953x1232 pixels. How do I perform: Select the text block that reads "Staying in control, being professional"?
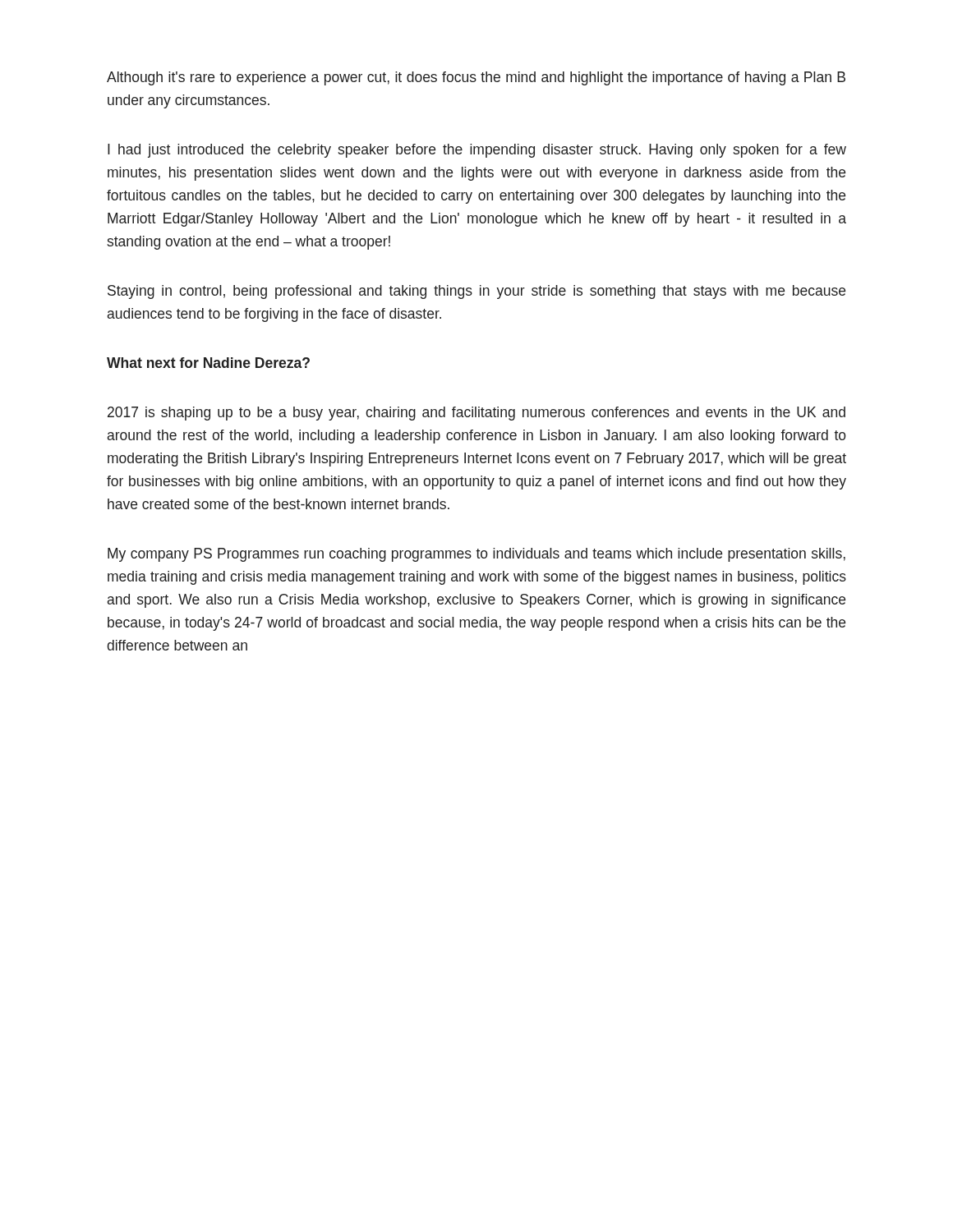click(x=476, y=302)
